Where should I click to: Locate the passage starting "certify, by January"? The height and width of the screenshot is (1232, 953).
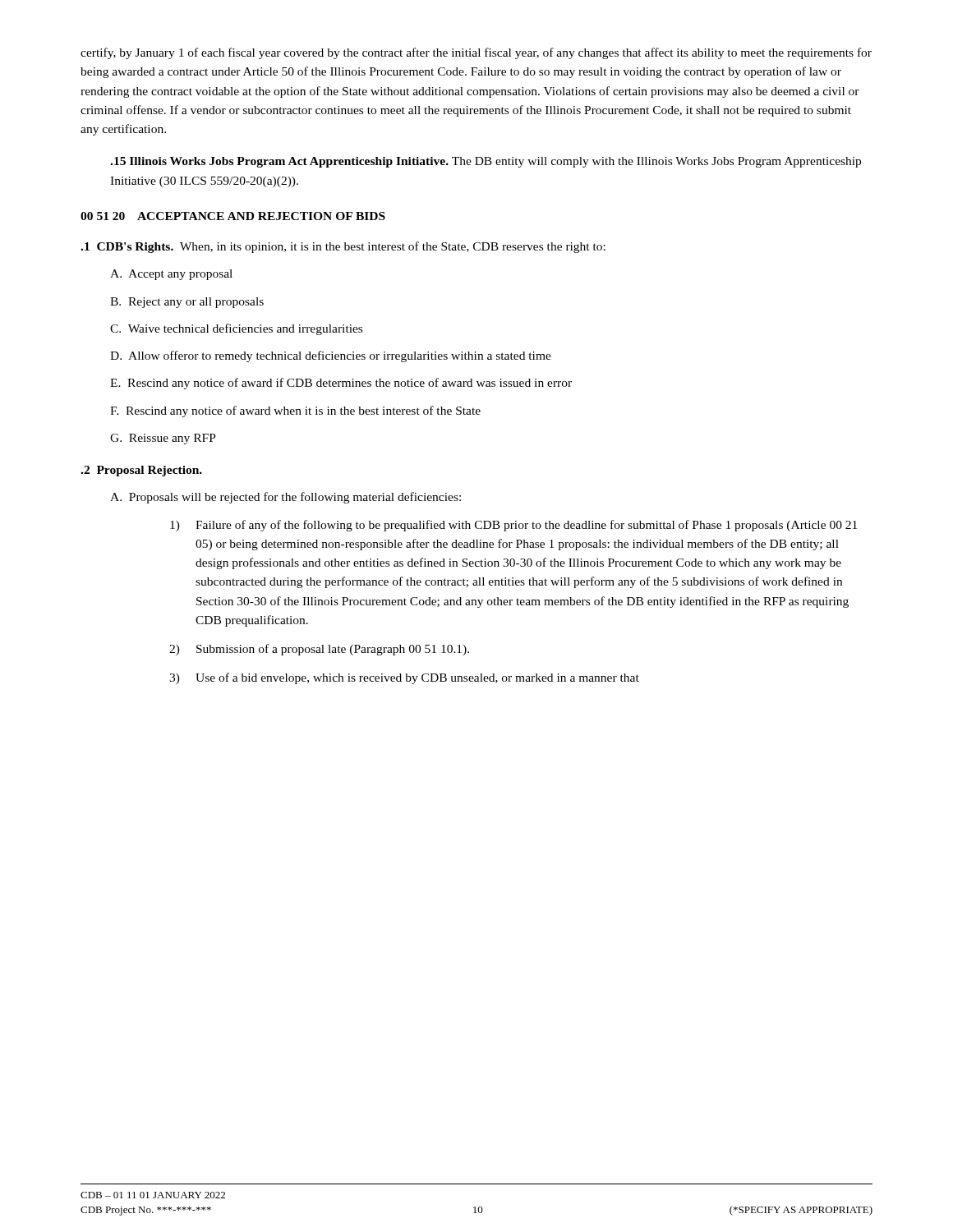(476, 90)
